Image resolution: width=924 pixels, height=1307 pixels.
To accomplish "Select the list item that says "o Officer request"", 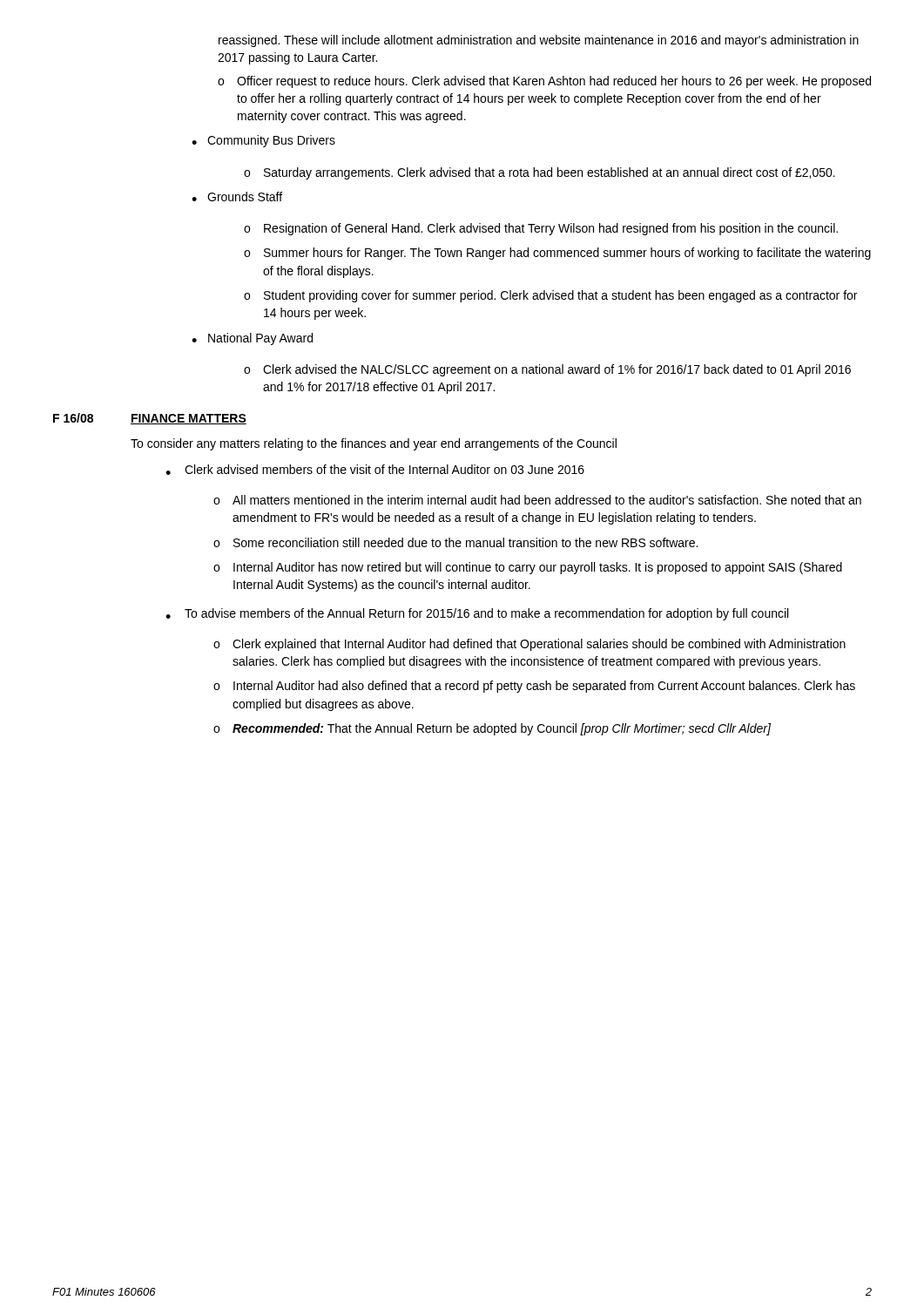I will click(x=545, y=99).
